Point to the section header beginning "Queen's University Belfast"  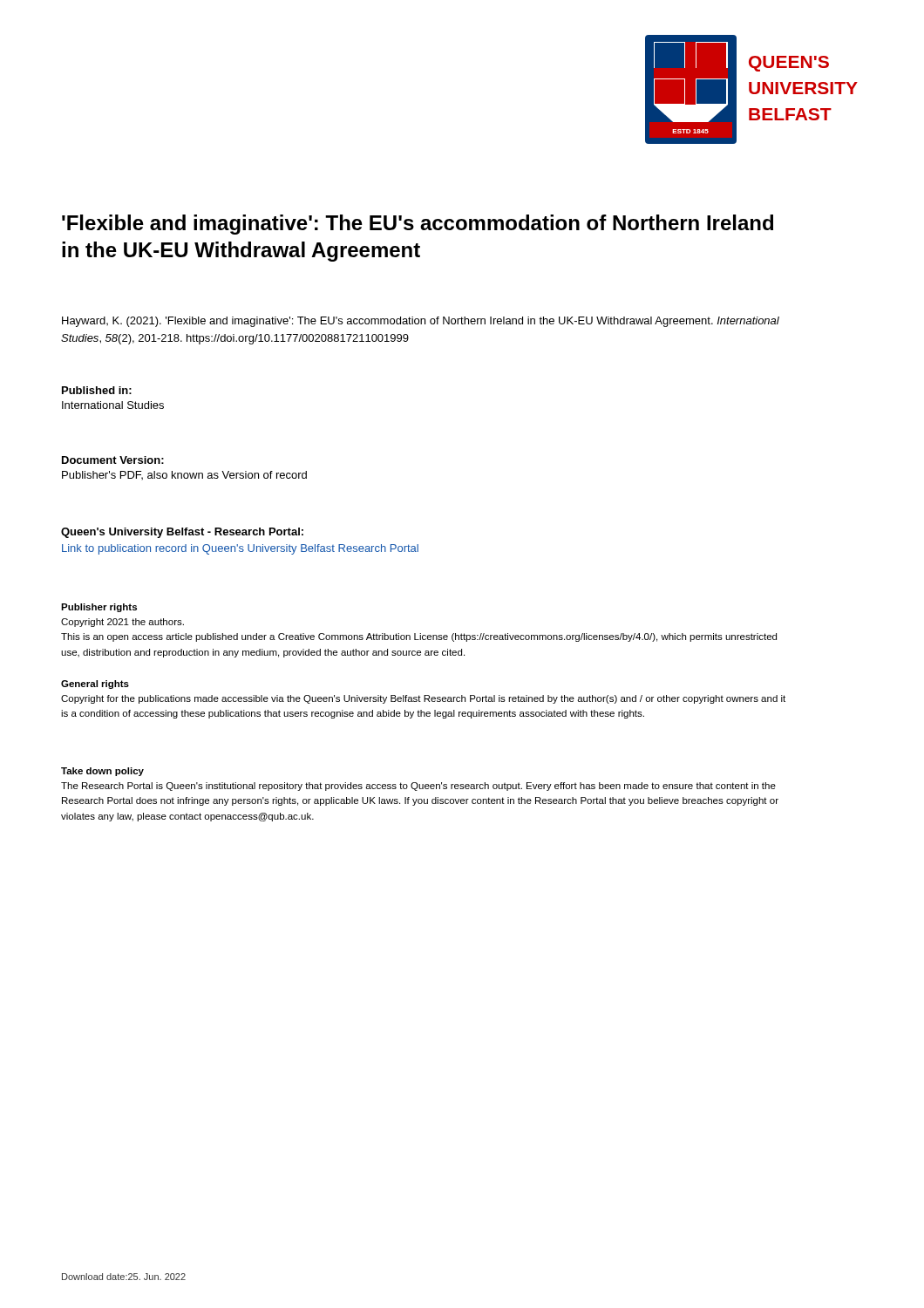click(x=323, y=540)
